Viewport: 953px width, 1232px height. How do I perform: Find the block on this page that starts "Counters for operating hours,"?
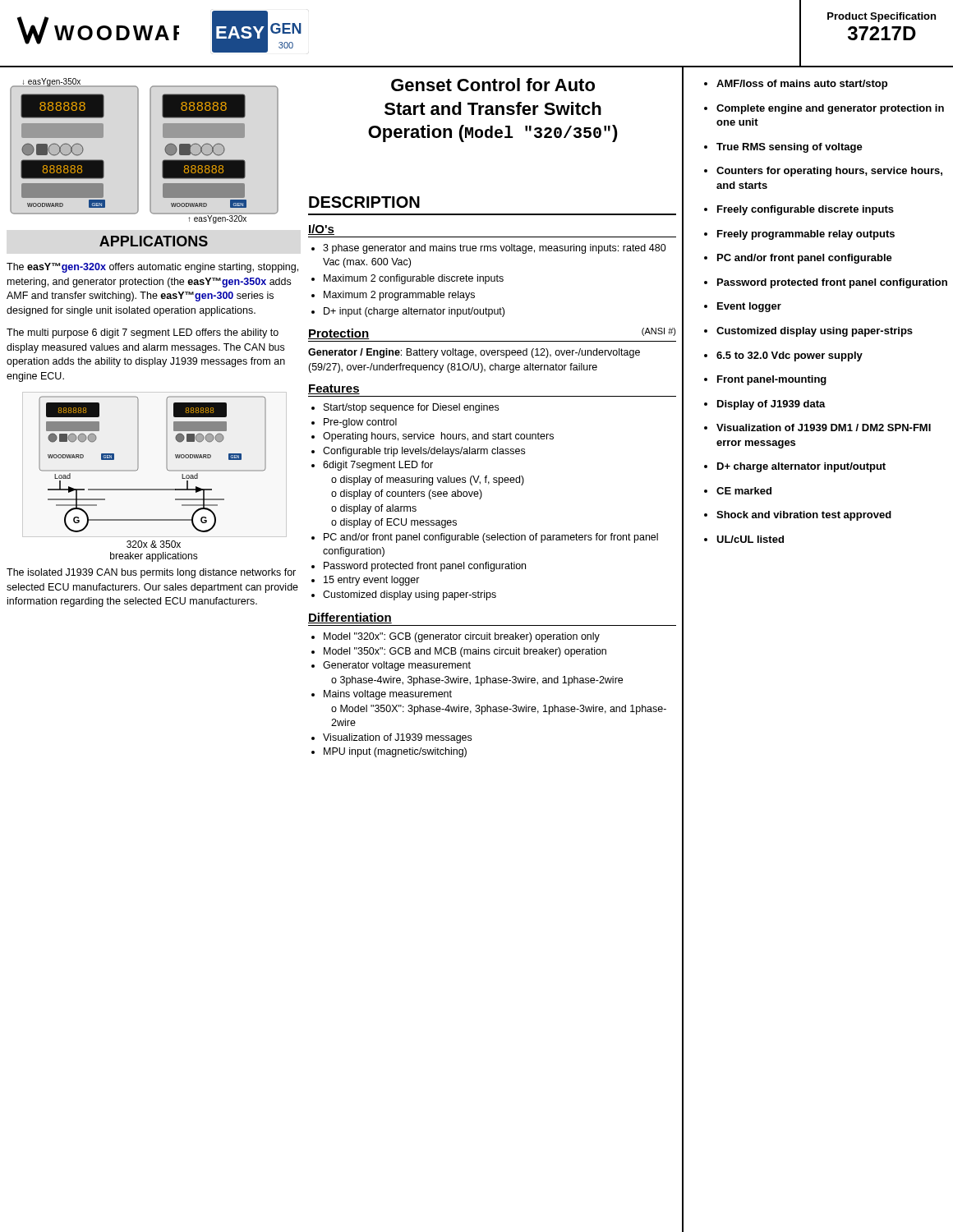click(830, 178)
